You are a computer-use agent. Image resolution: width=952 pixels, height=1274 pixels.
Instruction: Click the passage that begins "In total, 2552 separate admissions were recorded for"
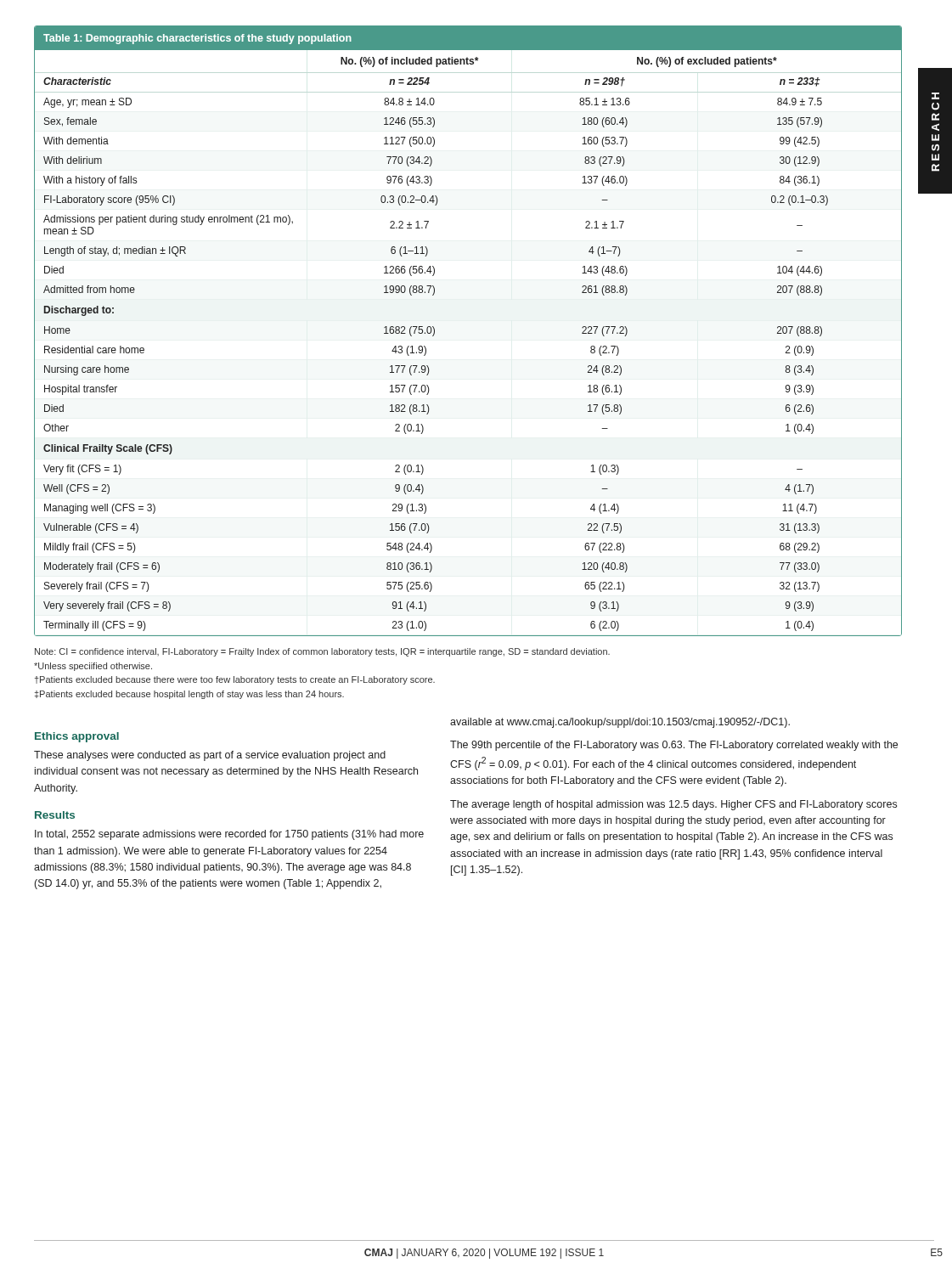229,859
